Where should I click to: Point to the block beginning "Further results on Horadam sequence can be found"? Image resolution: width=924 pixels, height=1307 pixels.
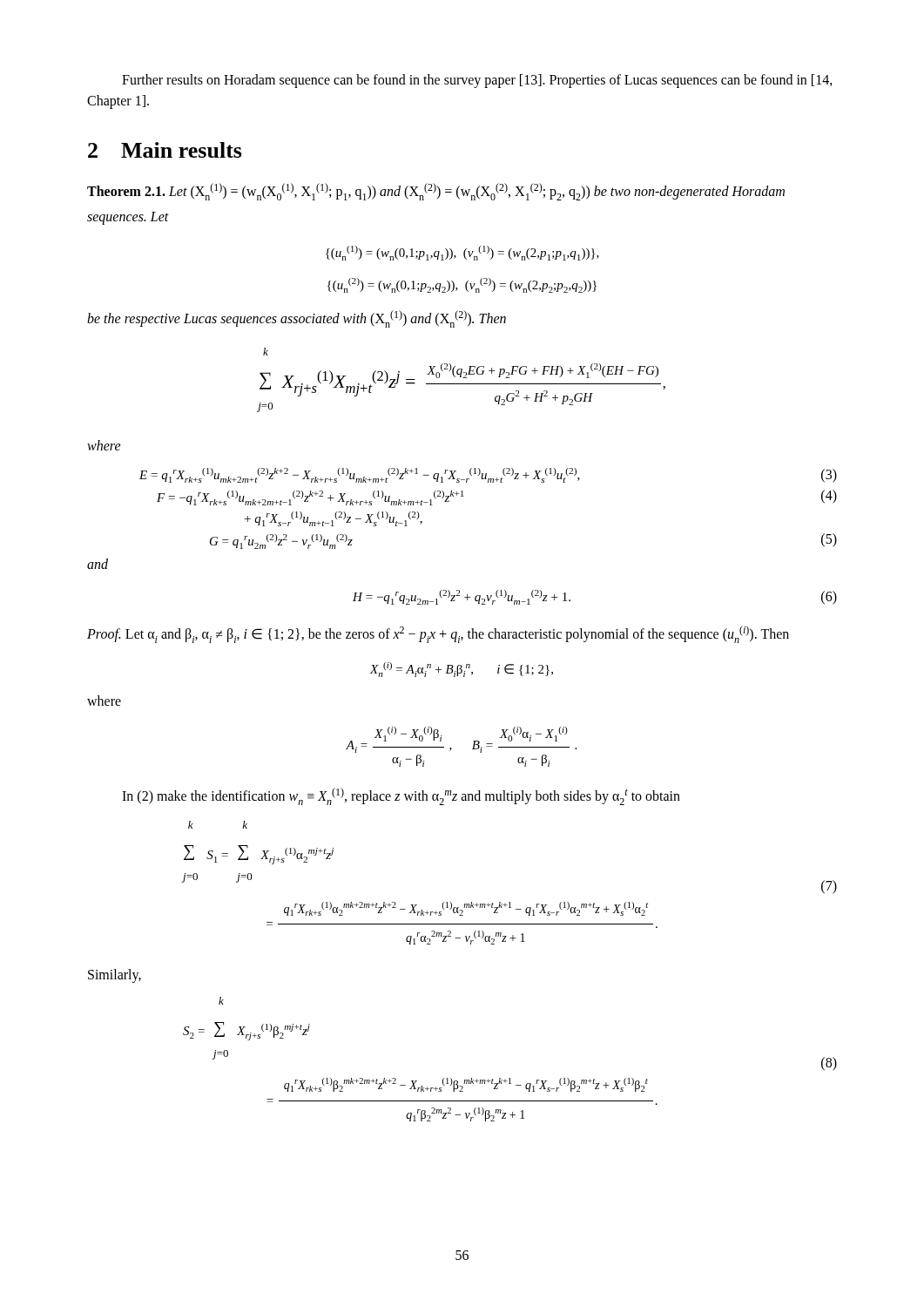pyautogui.click(x=460, y=90)
